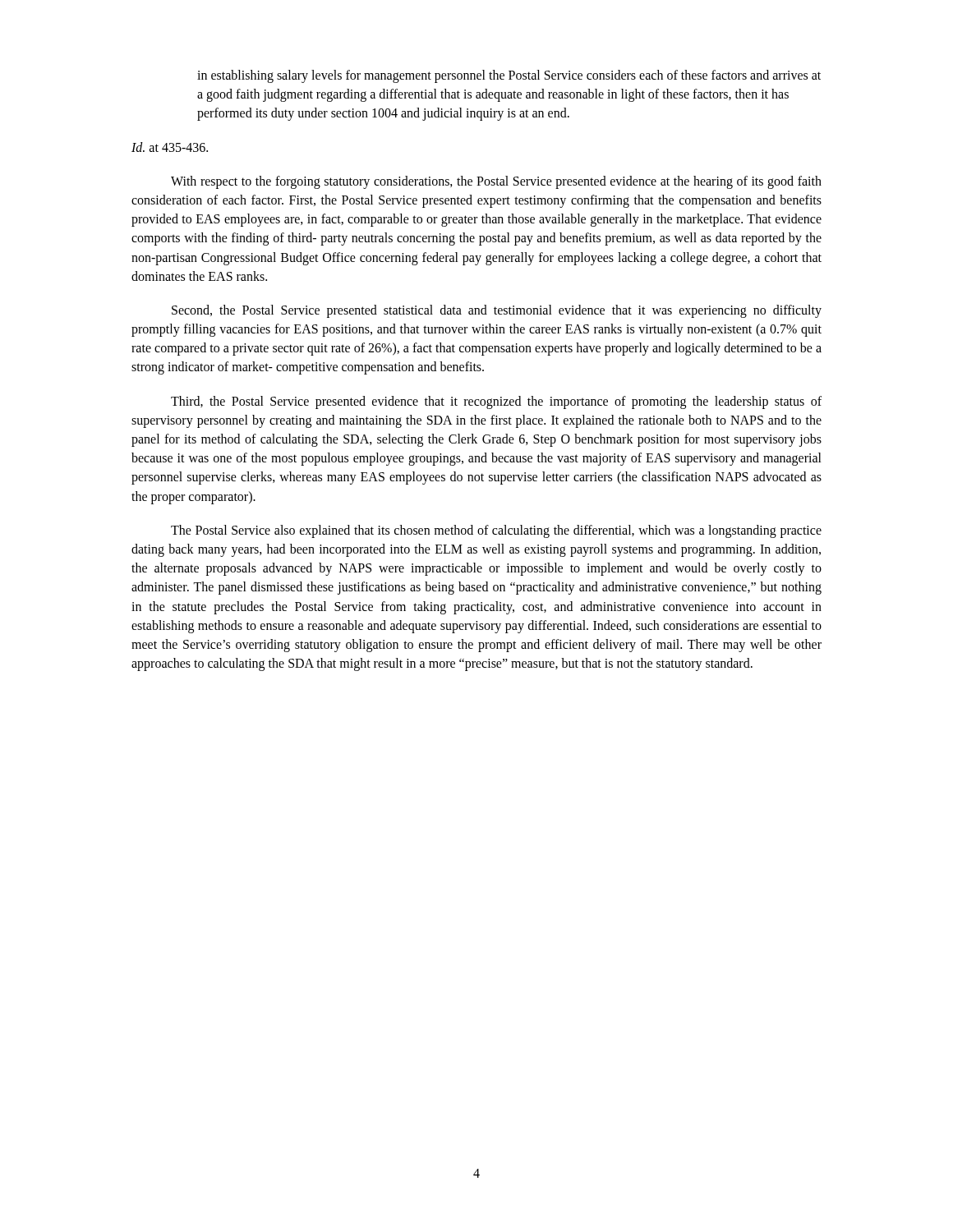Select the block starting "Second, the Postal"
This screenshot has height=1232, width=953.
pyautogui.click(x=476, y=338)
